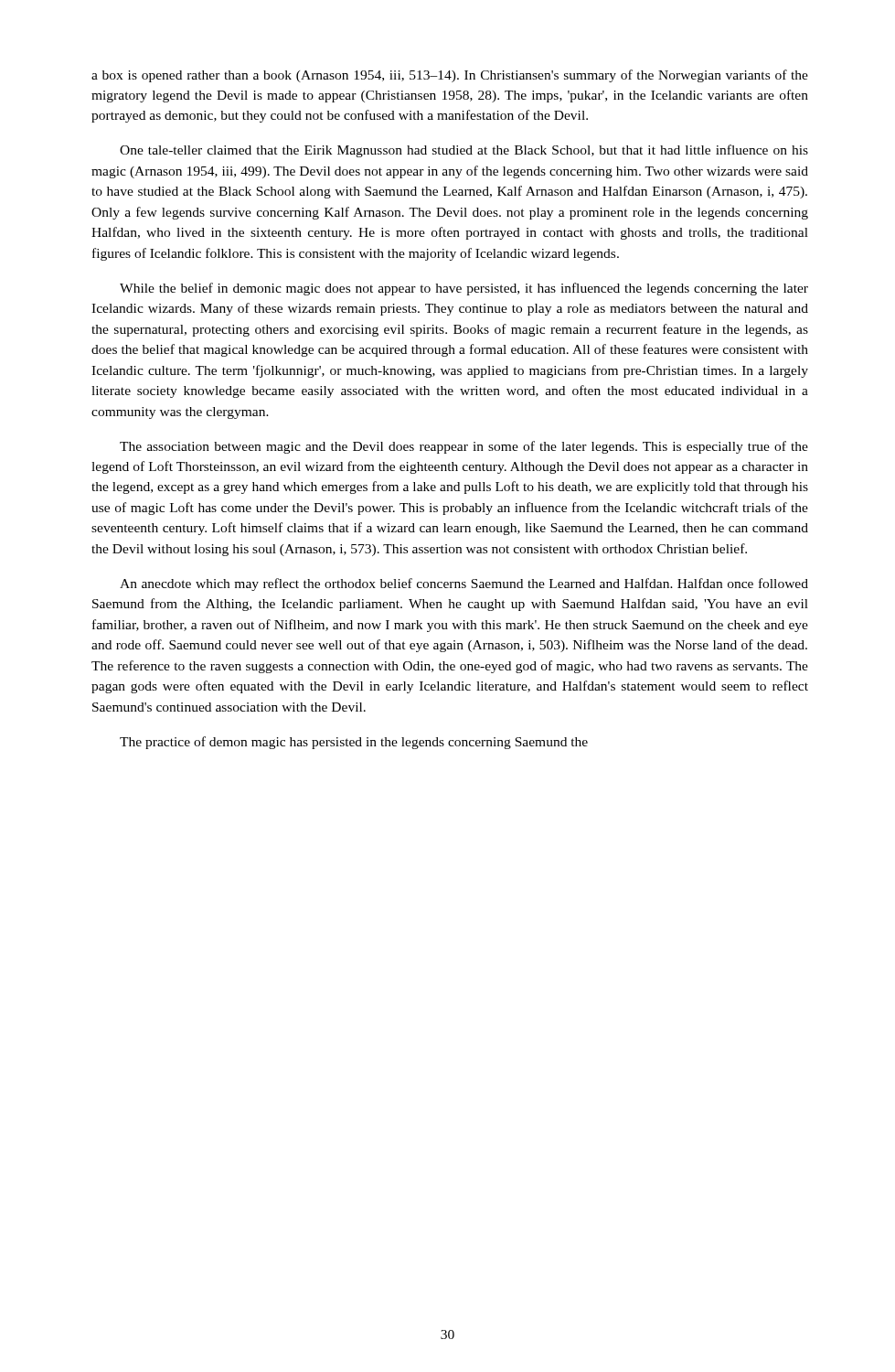
Task: Find the block on this page that starts "The association between"
Action: click(450, 497)
